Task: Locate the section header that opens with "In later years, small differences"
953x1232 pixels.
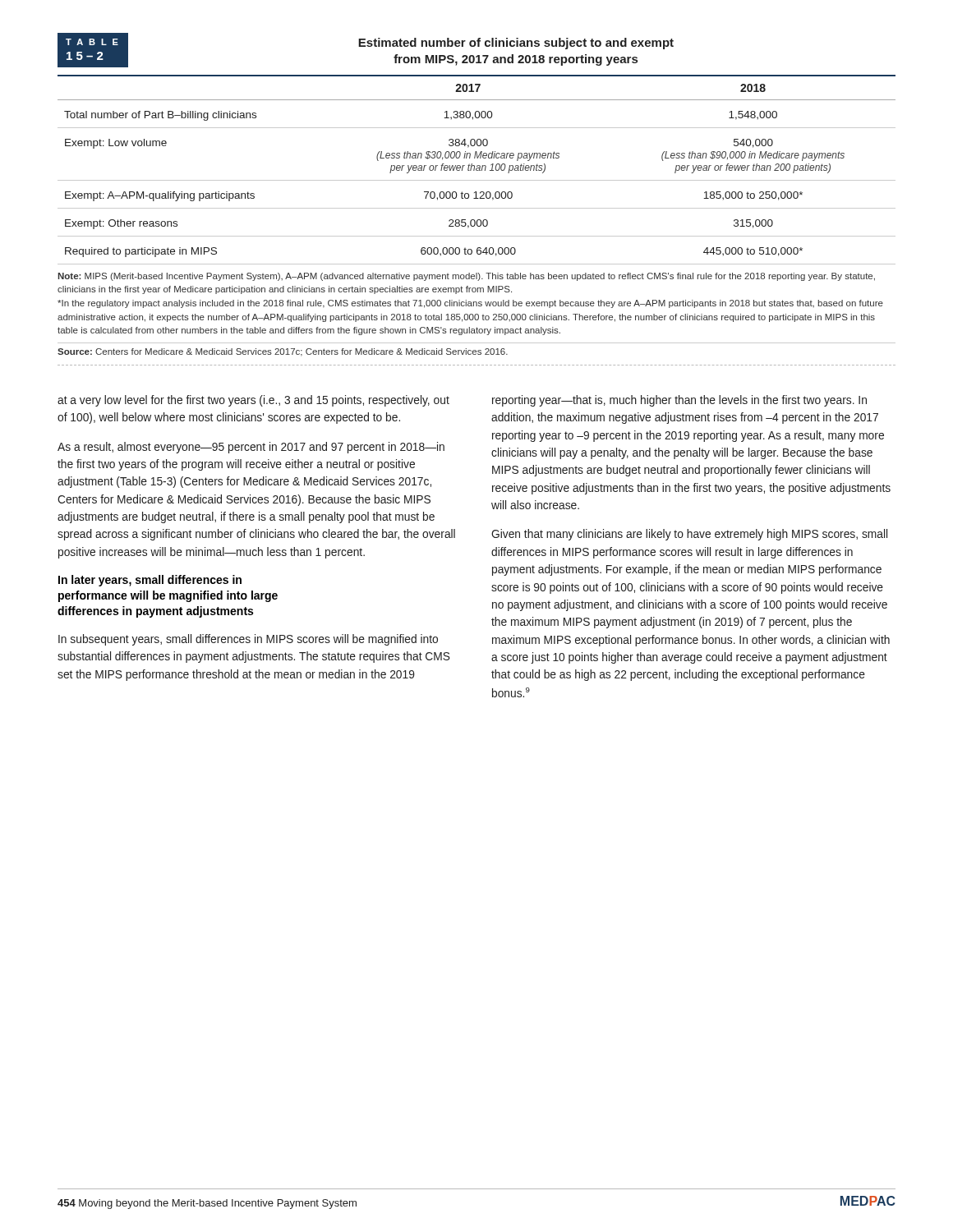Action: coord(260,596)
